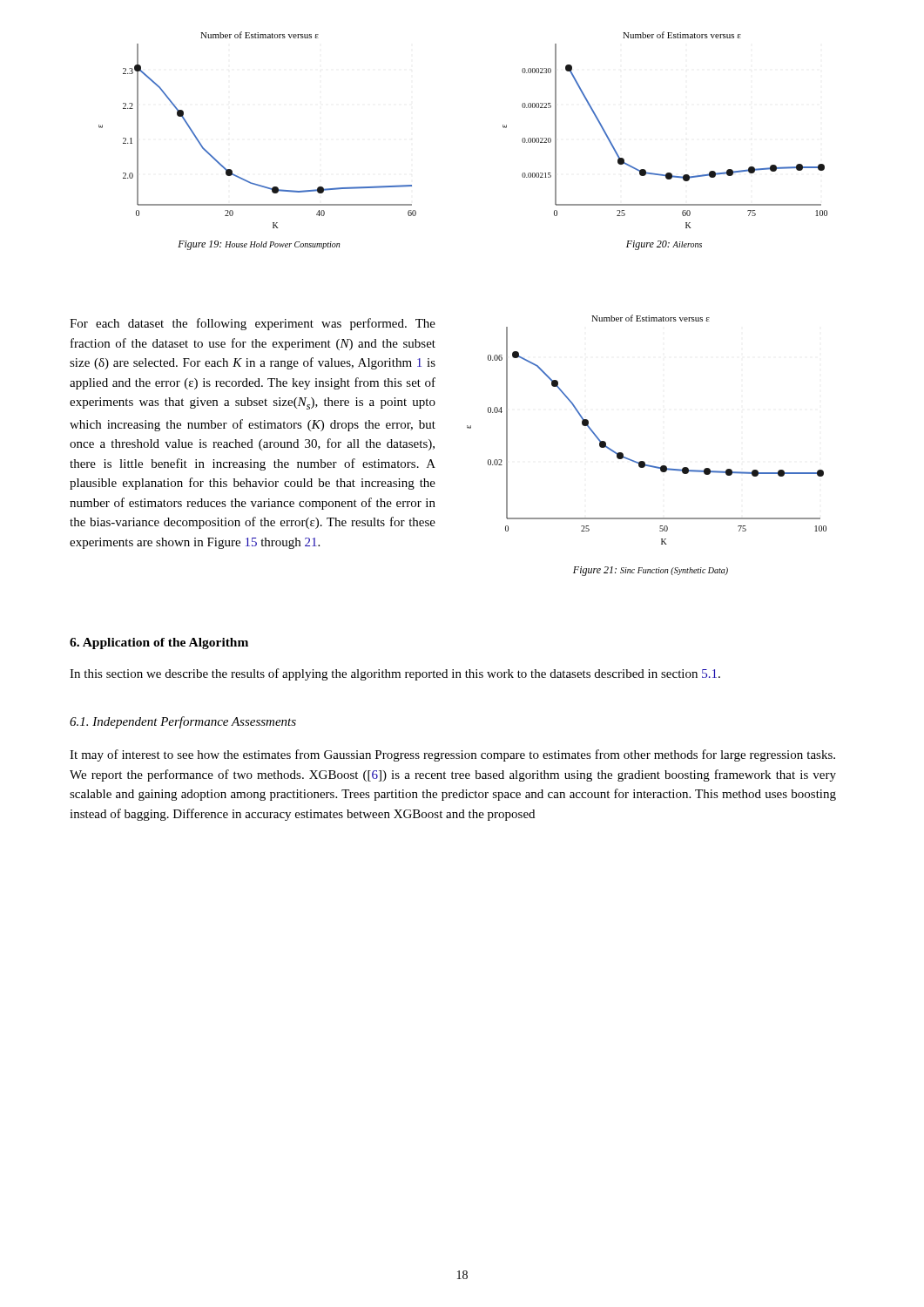Locate the section header containing "6. Application of"
924x1307 pixels.
tap(159, 642)
